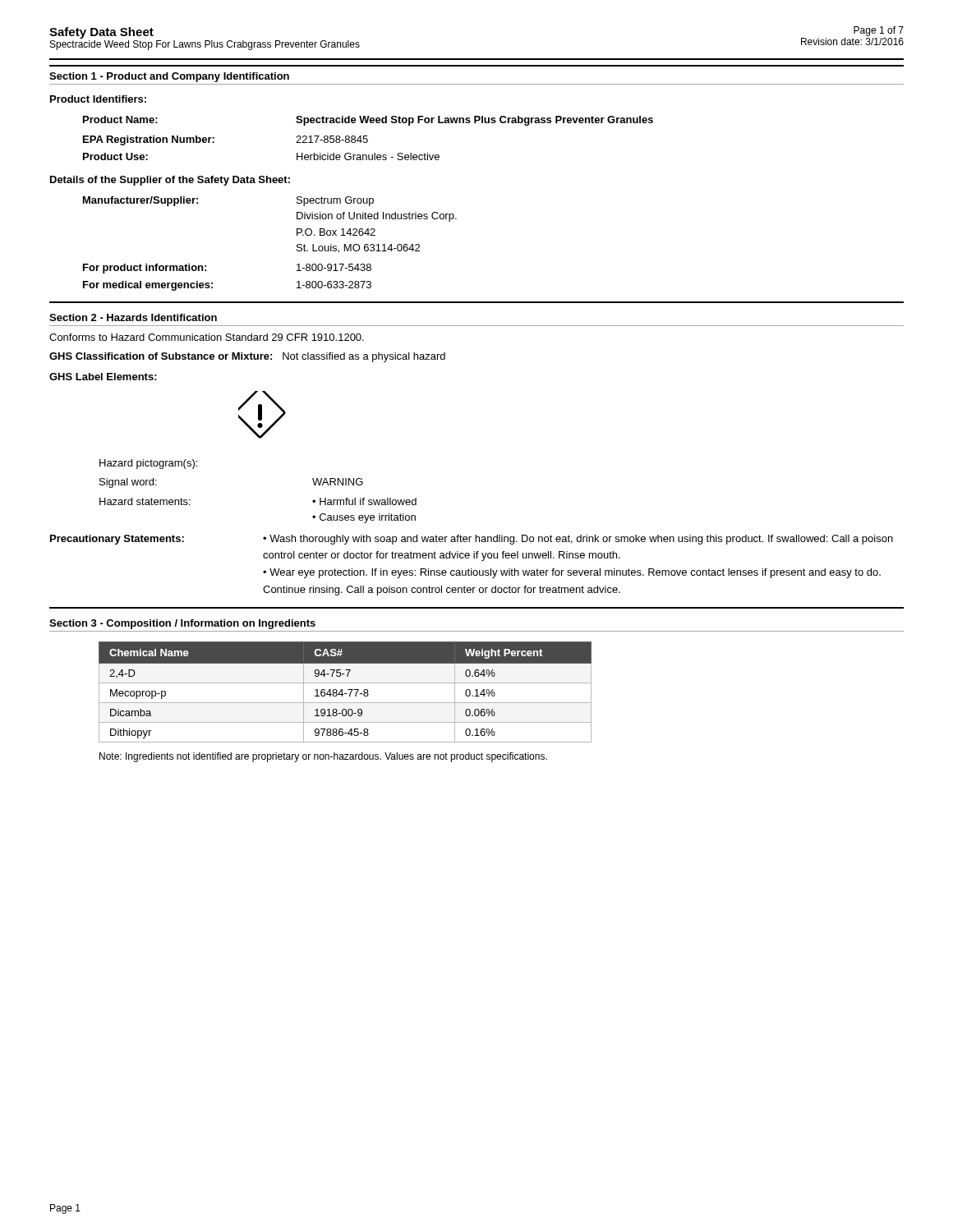Find the text block that reads "Hazard statements: • Harmful if swallowed • Causes"
Screen dimensions: 1232x953
tap(148, 501)
